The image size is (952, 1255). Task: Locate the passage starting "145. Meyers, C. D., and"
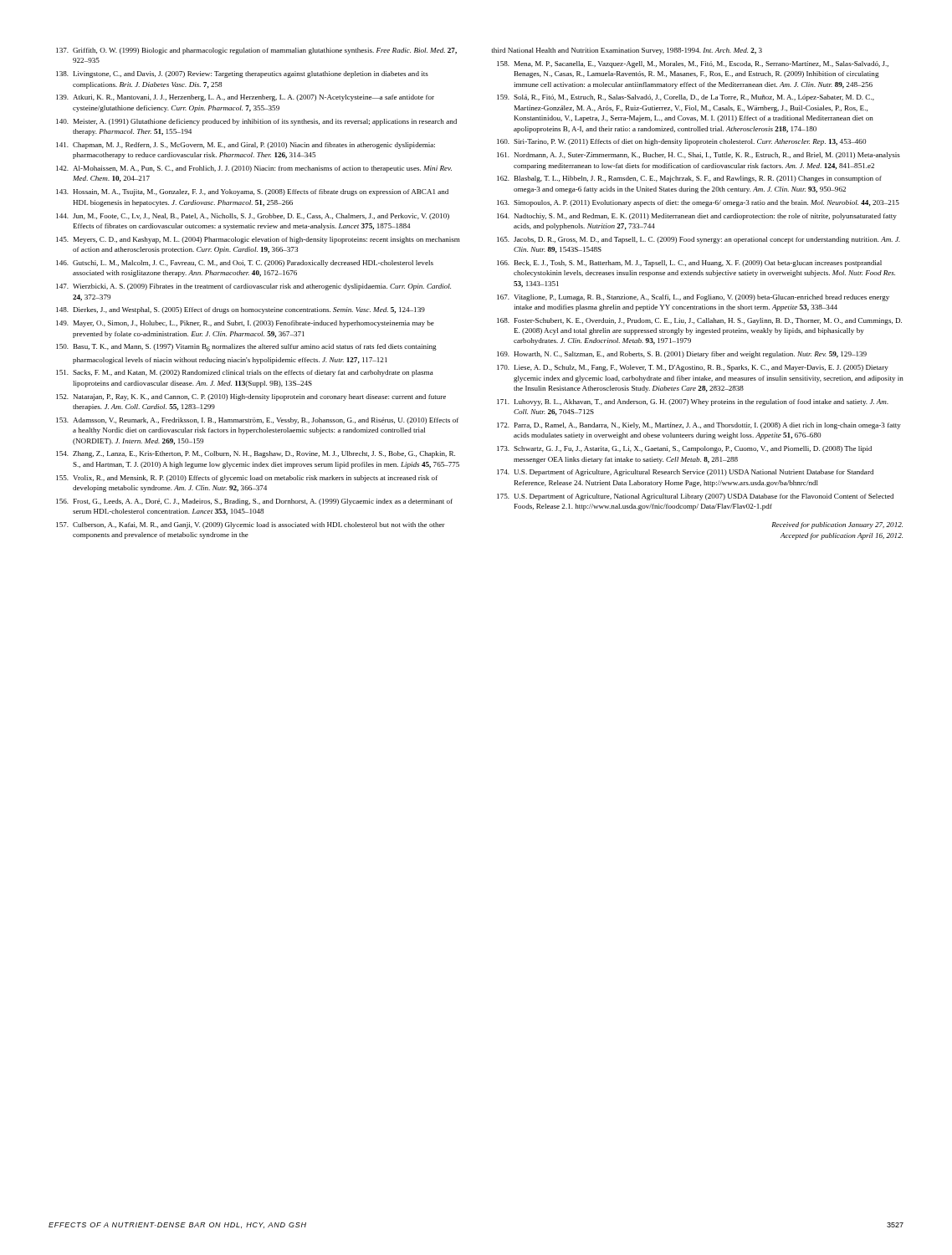coord(256,244)
